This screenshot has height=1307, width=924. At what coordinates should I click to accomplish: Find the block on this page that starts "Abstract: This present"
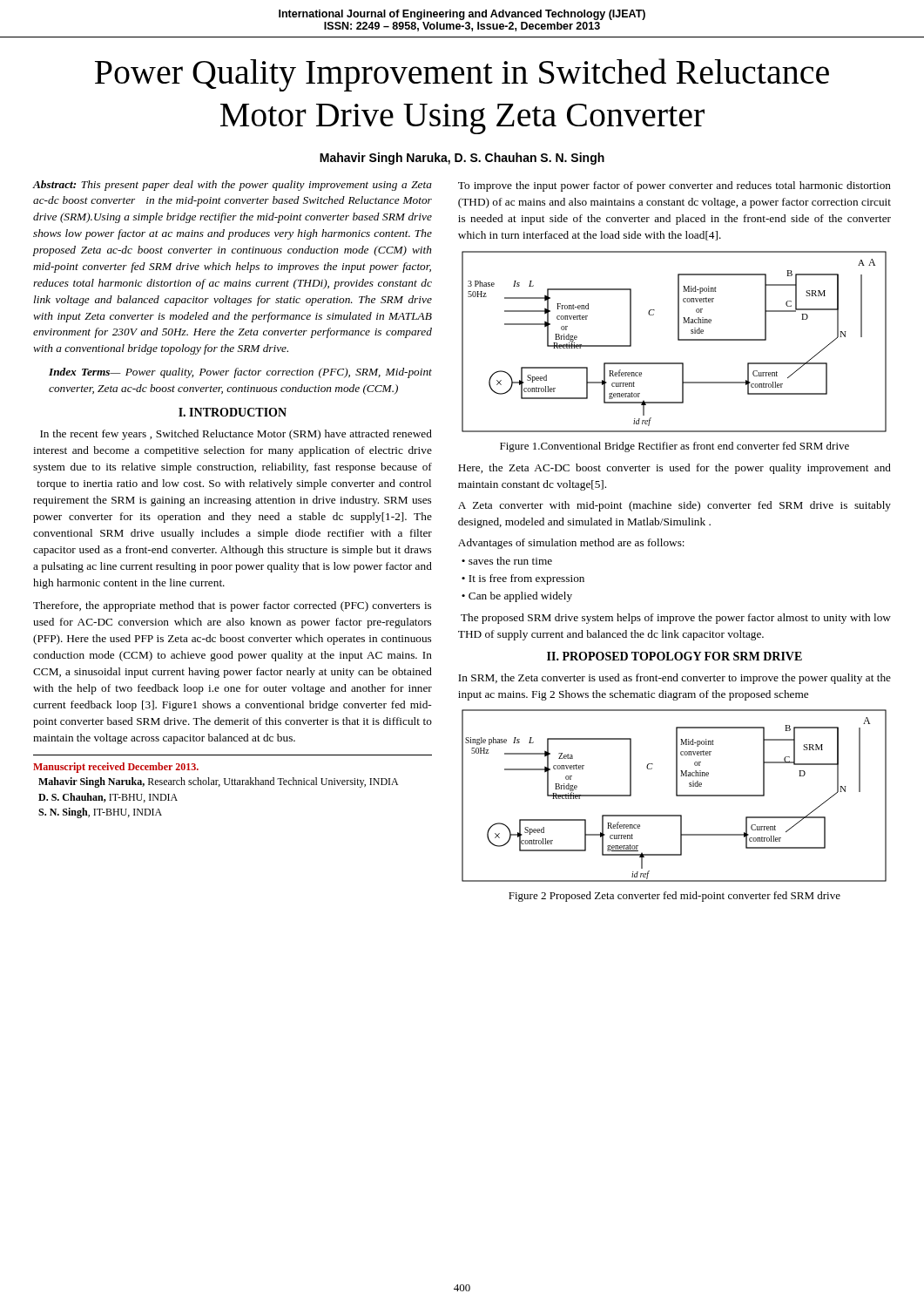coord(232,266)
